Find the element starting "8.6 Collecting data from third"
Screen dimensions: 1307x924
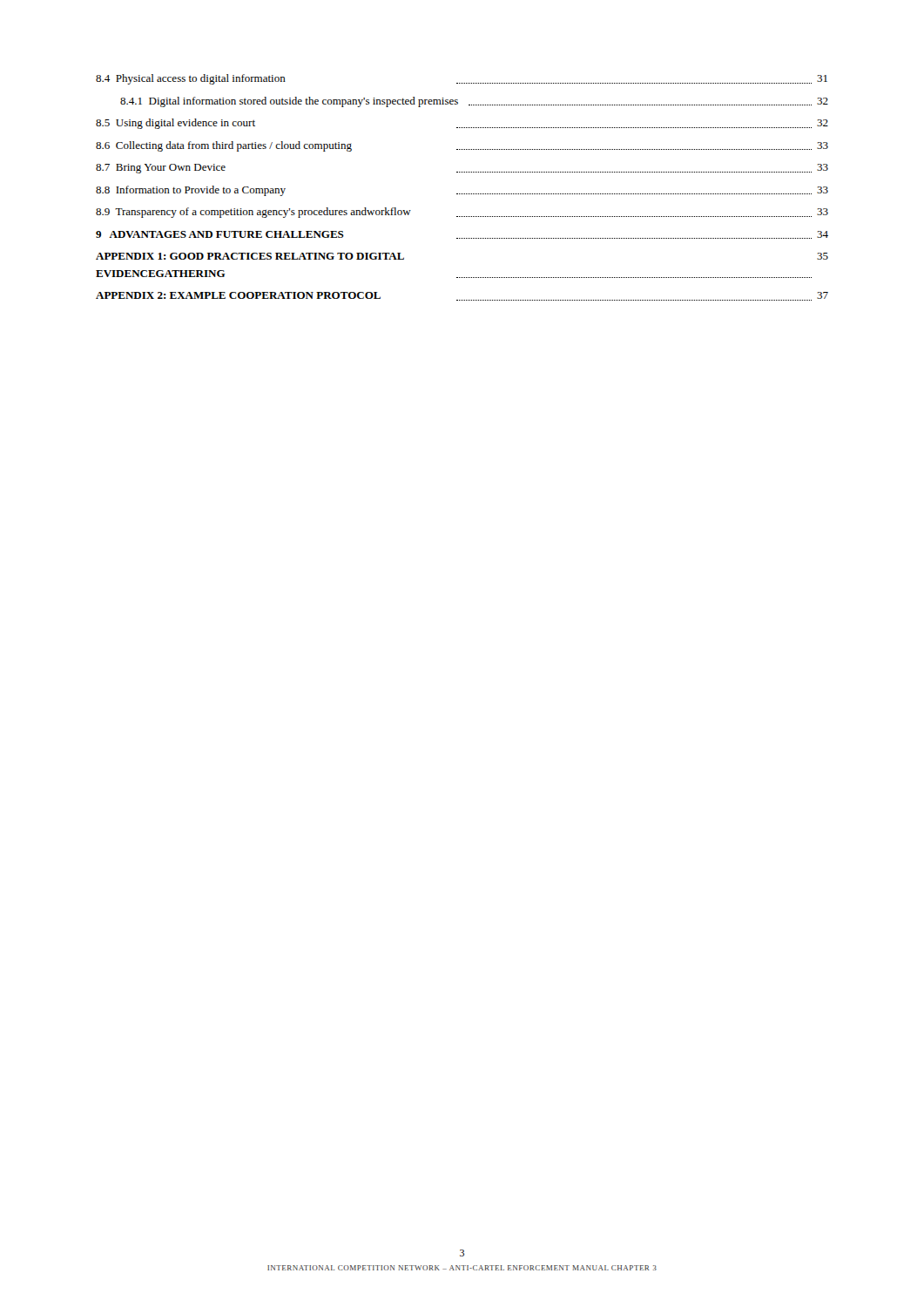[x=462, y=145]
